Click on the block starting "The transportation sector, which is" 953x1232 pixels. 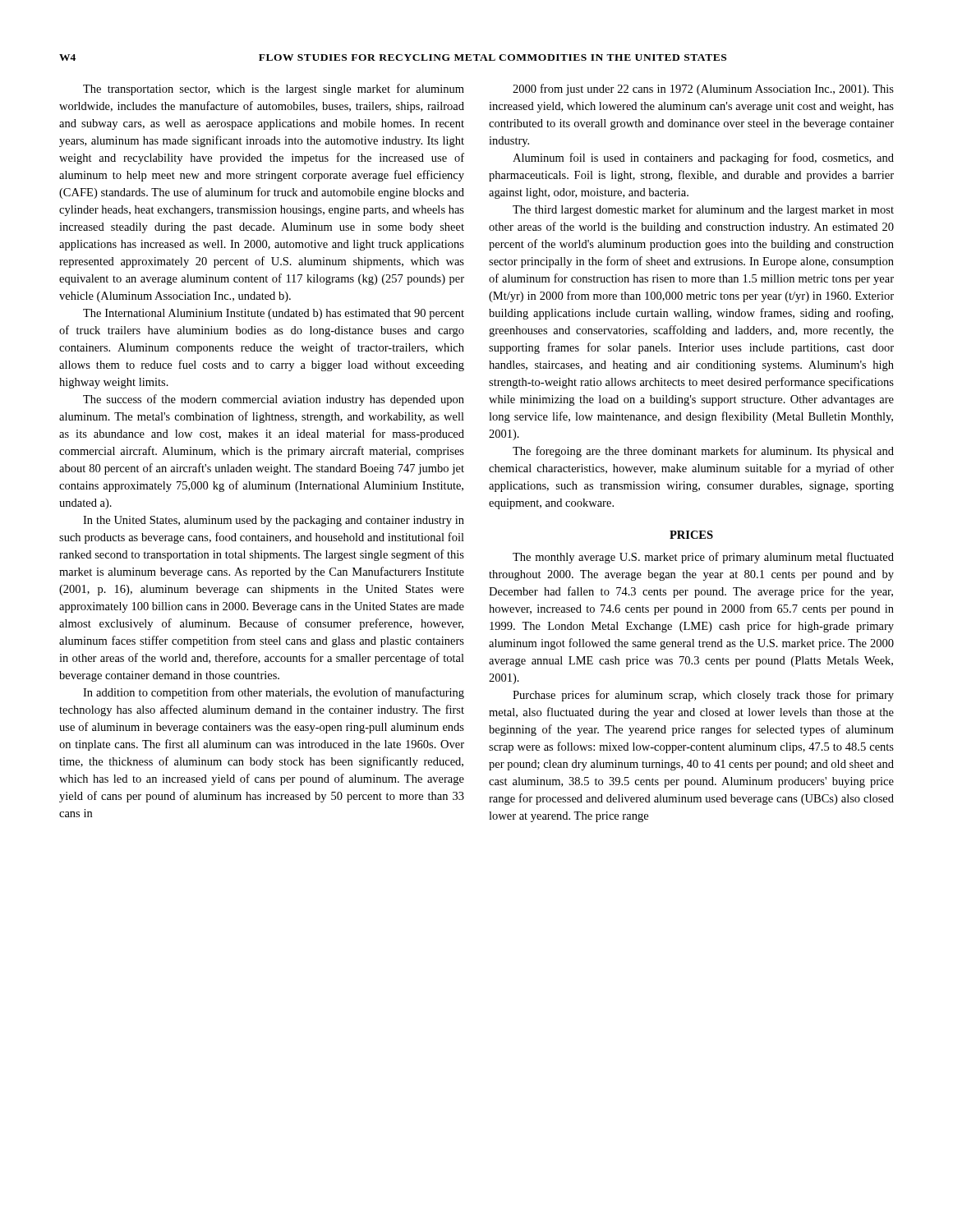coord(262,192)
